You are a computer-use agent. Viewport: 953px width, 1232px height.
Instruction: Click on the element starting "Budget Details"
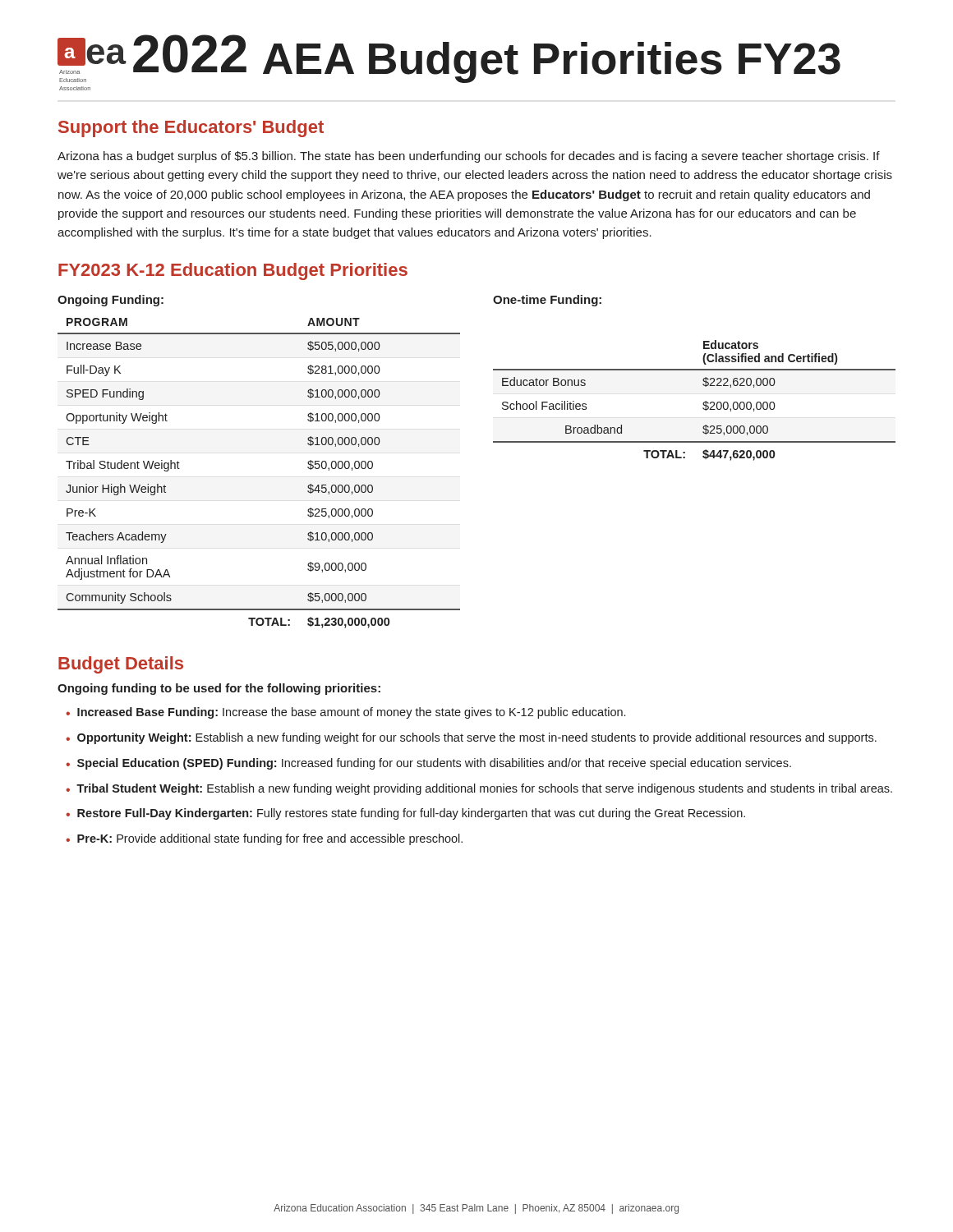(121, 663)
